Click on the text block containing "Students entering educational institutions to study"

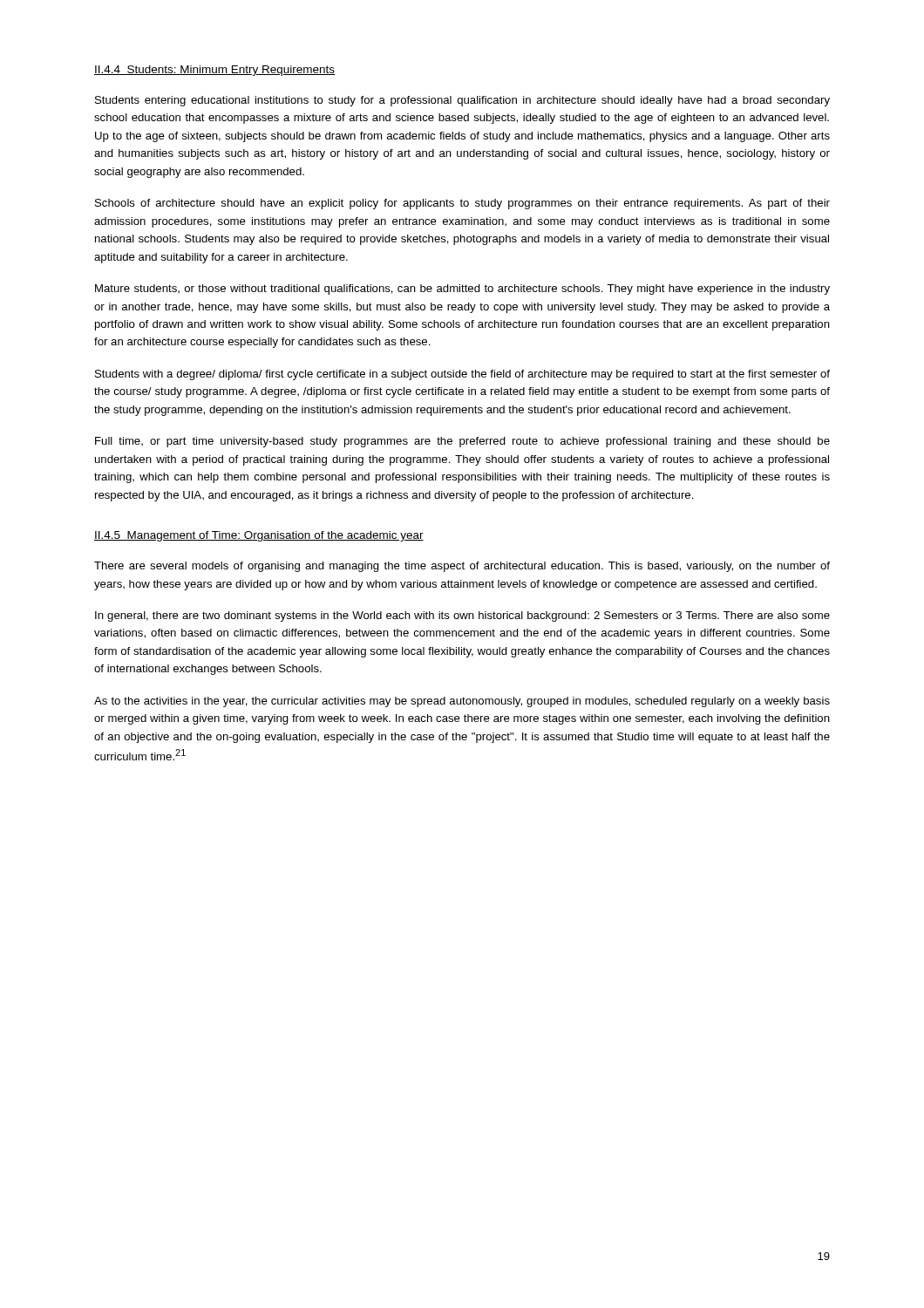(x=462, y=136)
